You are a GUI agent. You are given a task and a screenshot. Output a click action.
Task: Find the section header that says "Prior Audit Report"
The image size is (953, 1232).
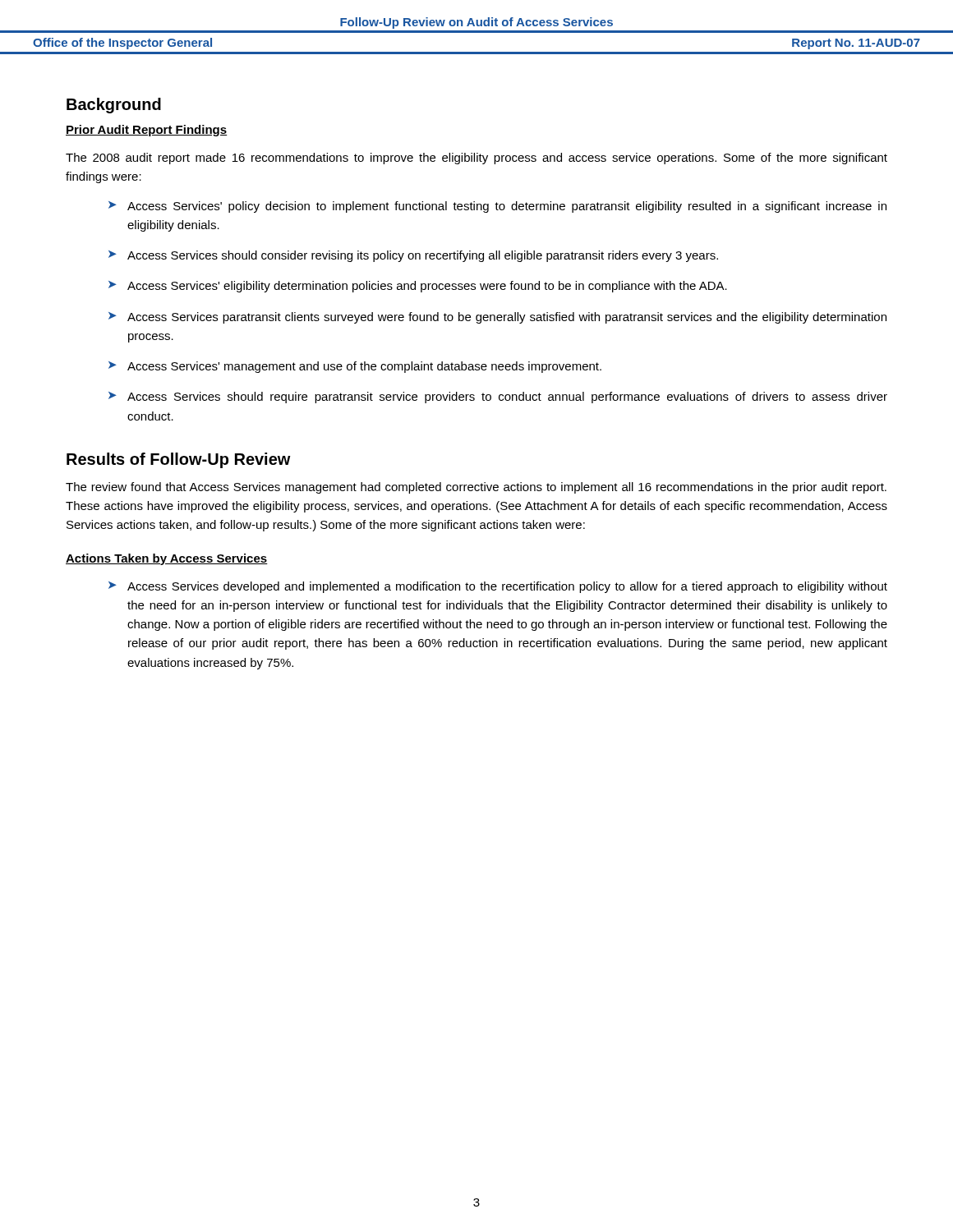click(146, 129)
